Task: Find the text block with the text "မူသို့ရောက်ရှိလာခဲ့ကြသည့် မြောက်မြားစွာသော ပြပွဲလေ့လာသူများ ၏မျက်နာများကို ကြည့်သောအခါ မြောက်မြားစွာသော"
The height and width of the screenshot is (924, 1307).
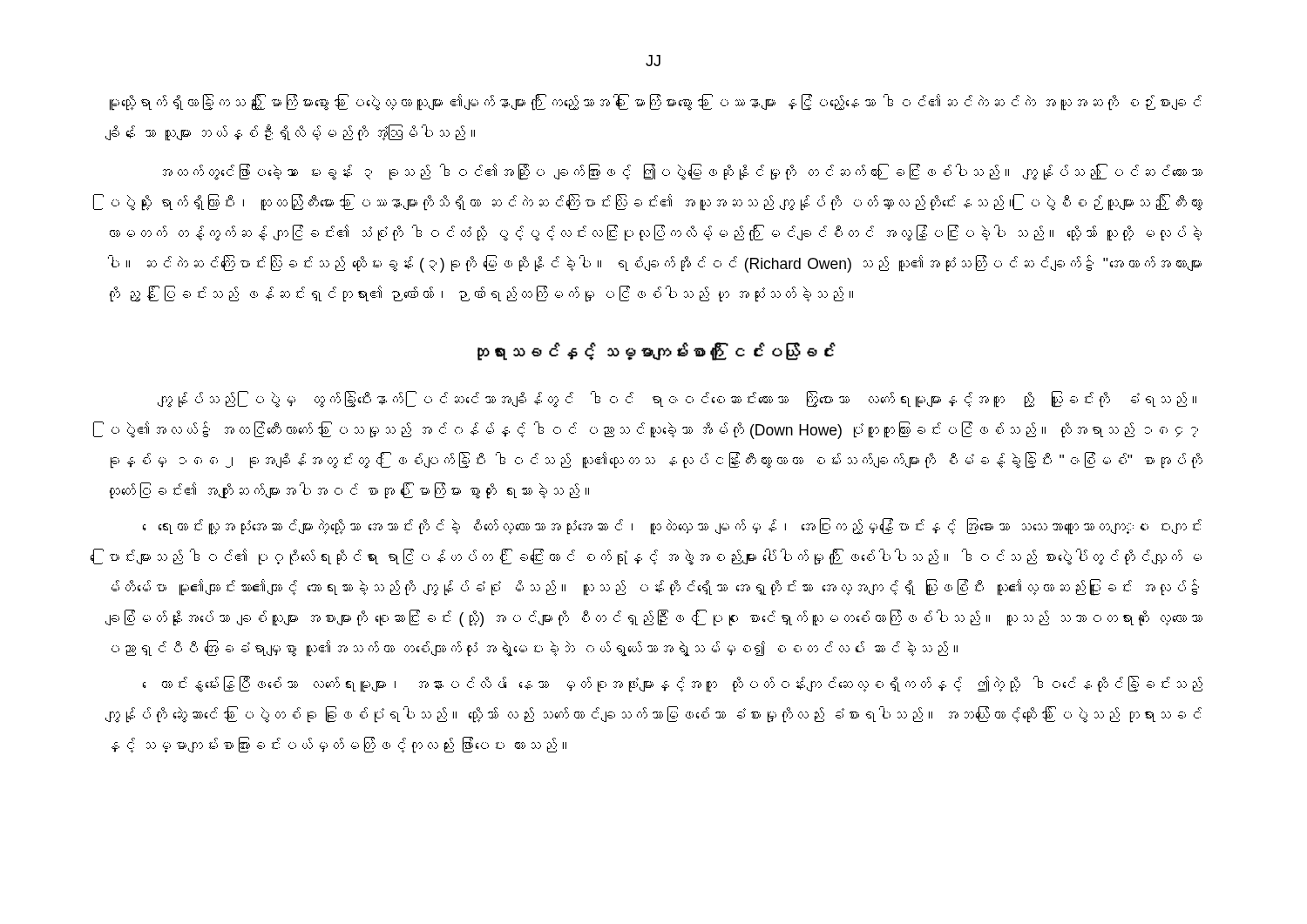Action: coord(654,118)
